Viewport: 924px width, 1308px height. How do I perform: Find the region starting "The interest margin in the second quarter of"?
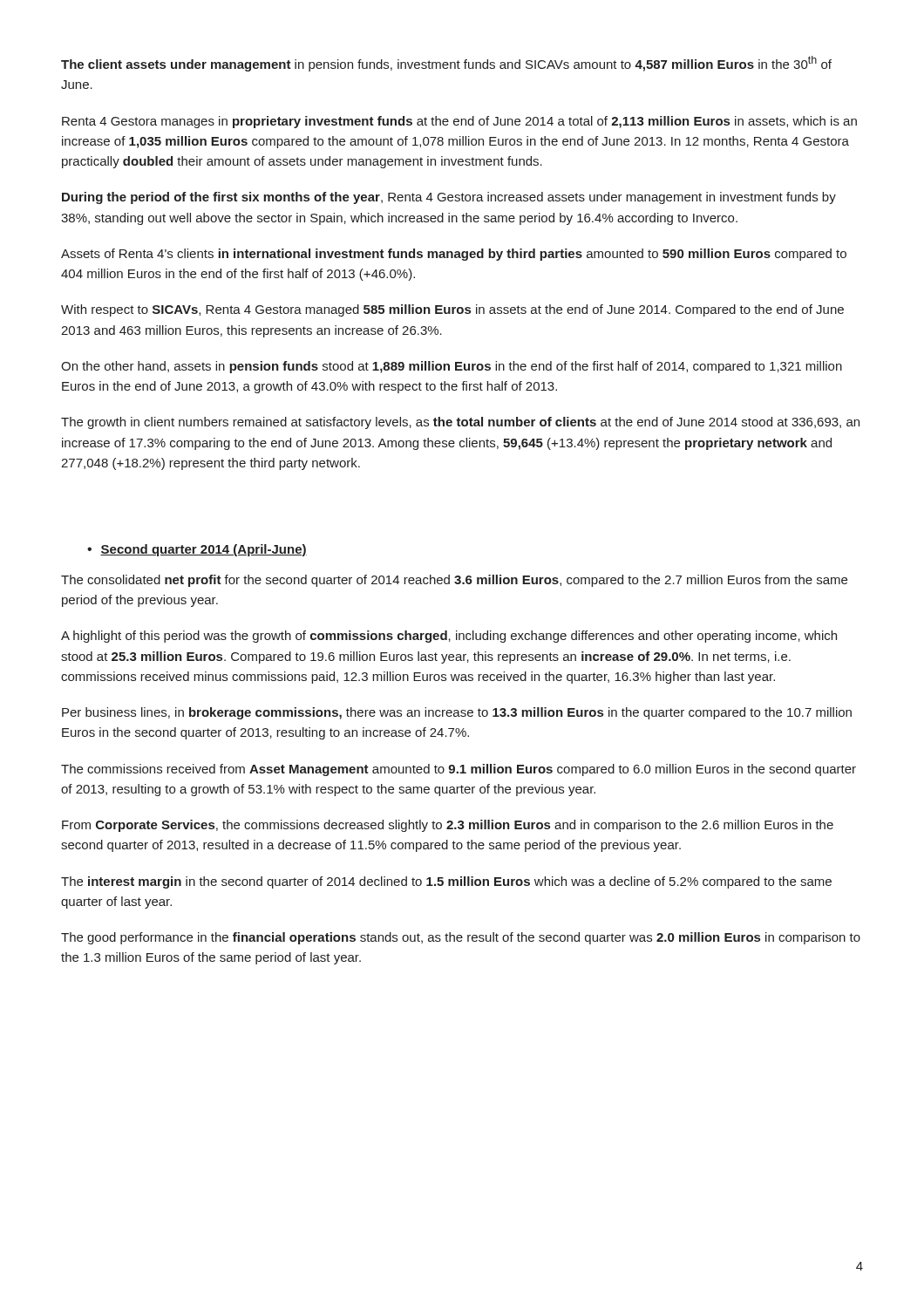pyautogui.click(x=447, y=891)
